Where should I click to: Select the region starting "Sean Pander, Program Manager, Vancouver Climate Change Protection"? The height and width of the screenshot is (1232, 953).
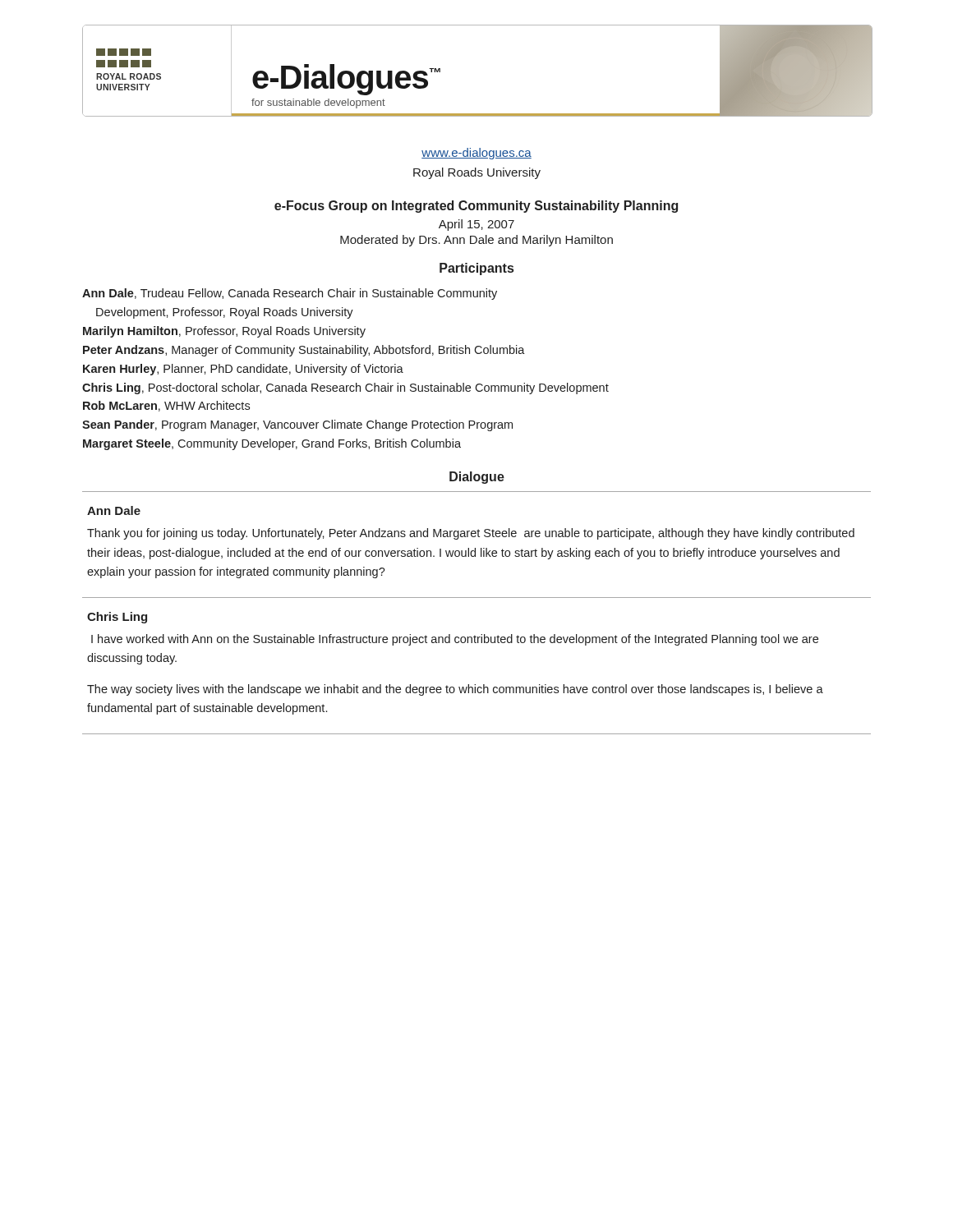(x=298, y=425)
